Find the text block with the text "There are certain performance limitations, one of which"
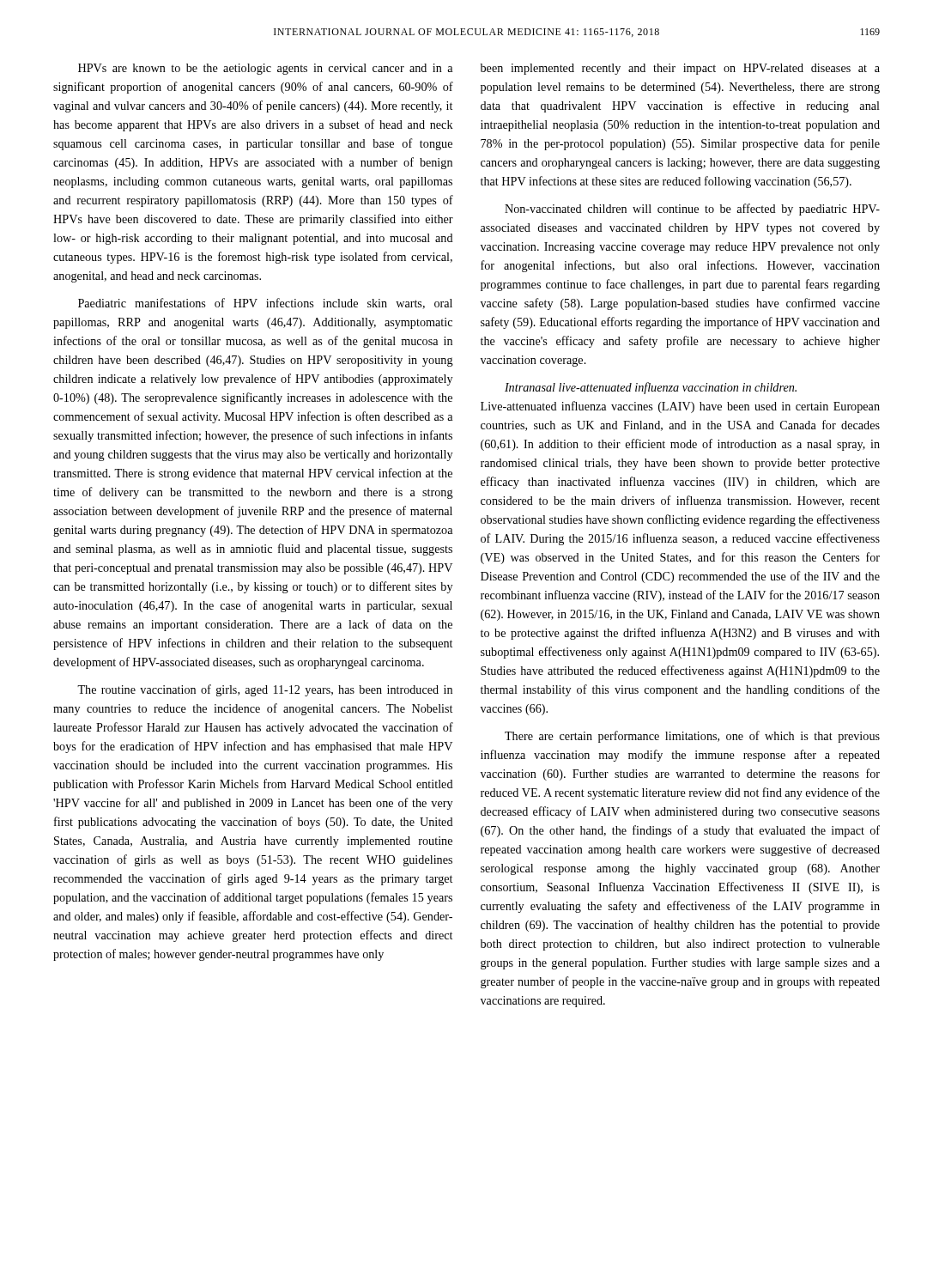This screenshot has width=933, height=1288. [680, 868]
